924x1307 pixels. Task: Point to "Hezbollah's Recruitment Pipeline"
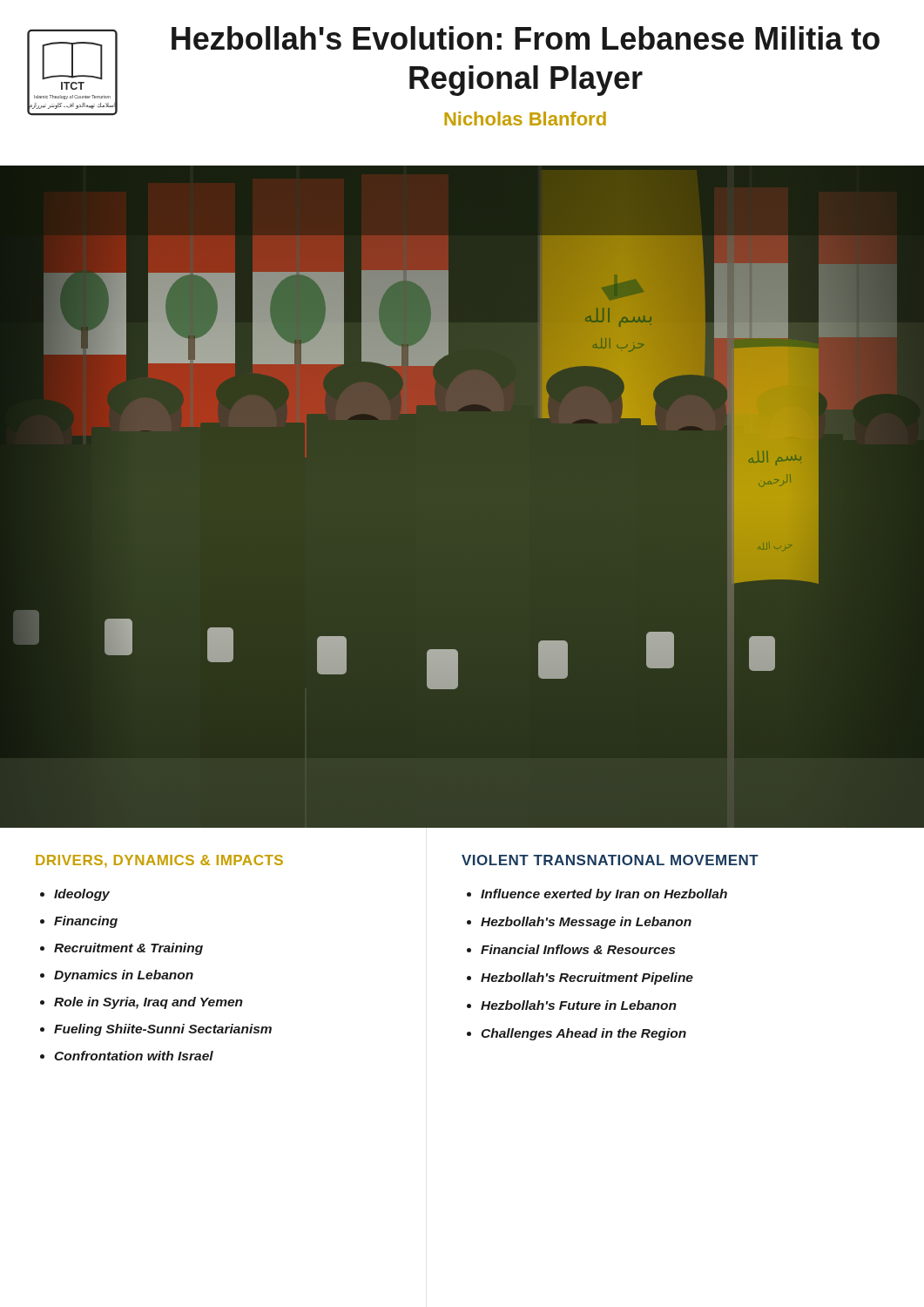pyautogui.click(x=587, y=977)
